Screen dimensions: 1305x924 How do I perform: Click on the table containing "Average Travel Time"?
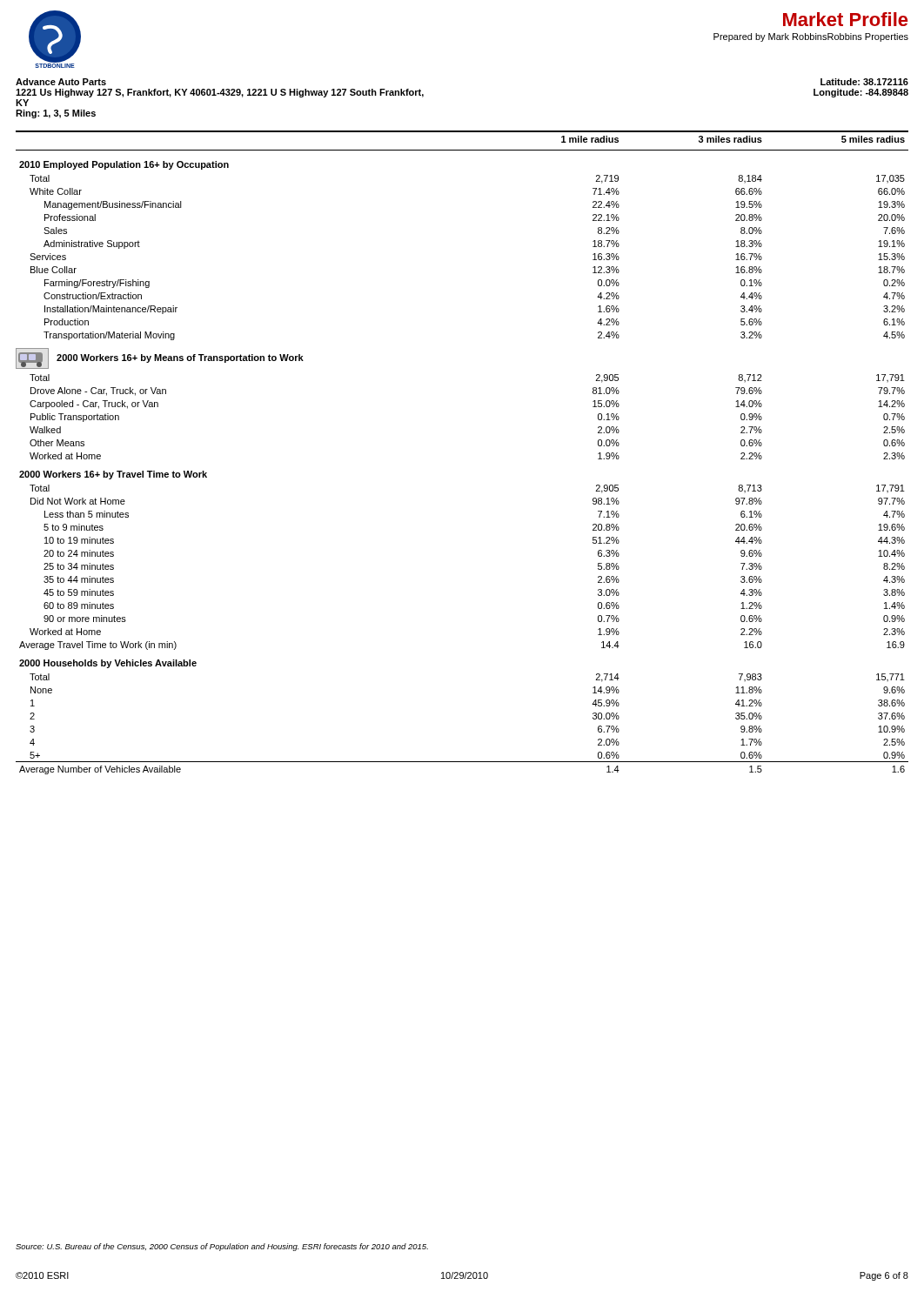[462, 464]
